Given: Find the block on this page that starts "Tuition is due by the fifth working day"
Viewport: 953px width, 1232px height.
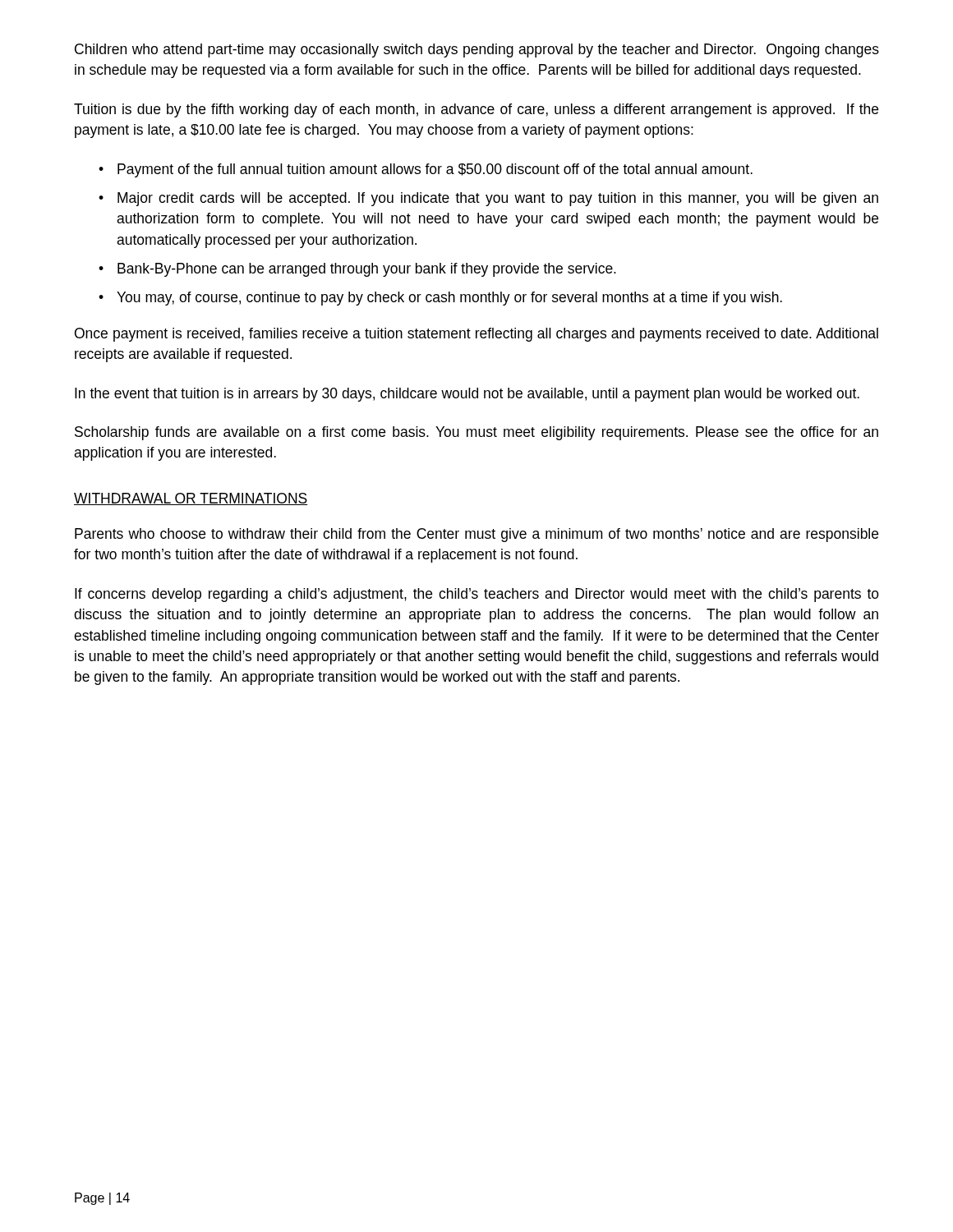Looking at the screenshot, I should [x=476, y=119].
